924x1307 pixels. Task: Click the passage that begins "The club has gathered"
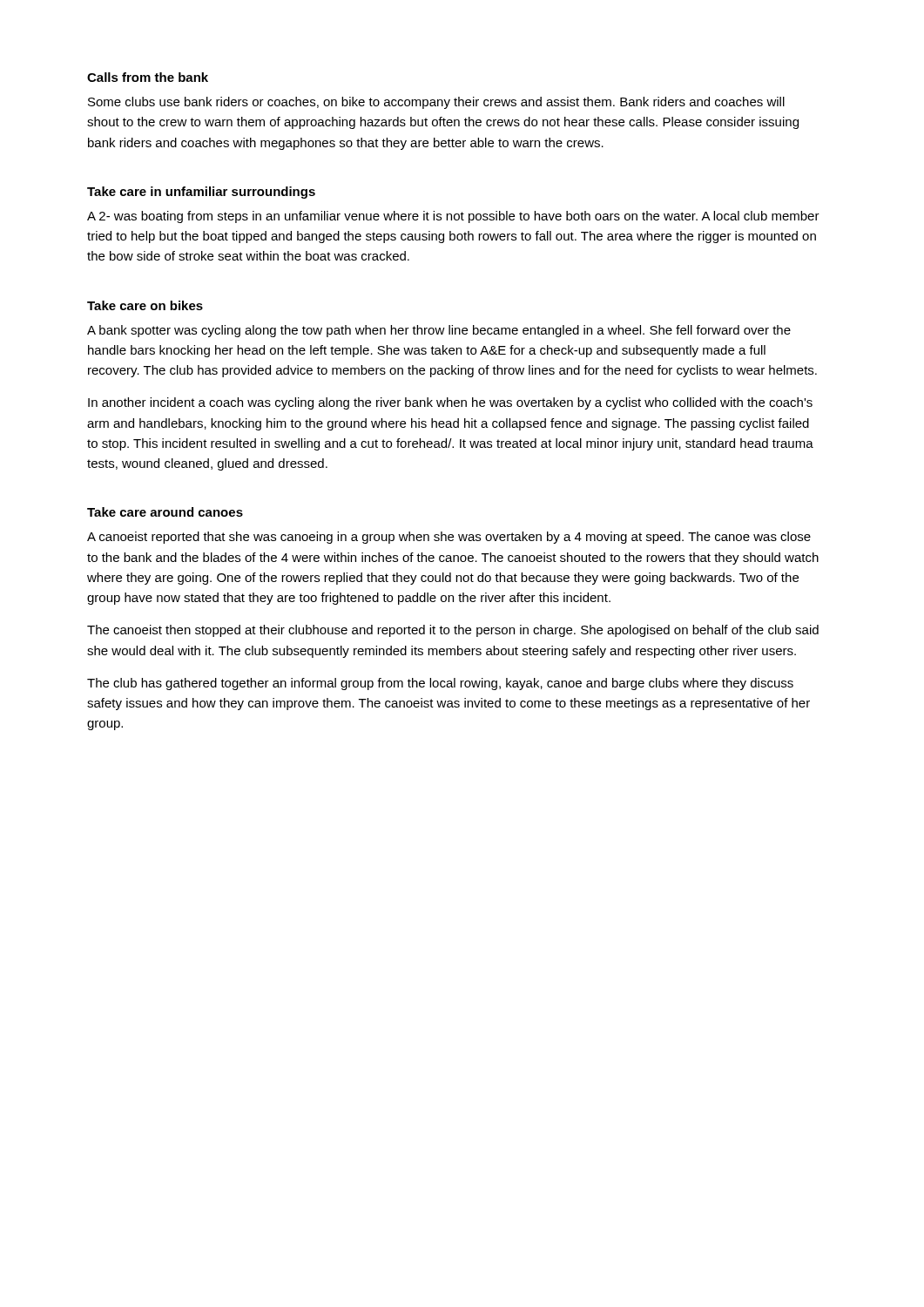449,703
